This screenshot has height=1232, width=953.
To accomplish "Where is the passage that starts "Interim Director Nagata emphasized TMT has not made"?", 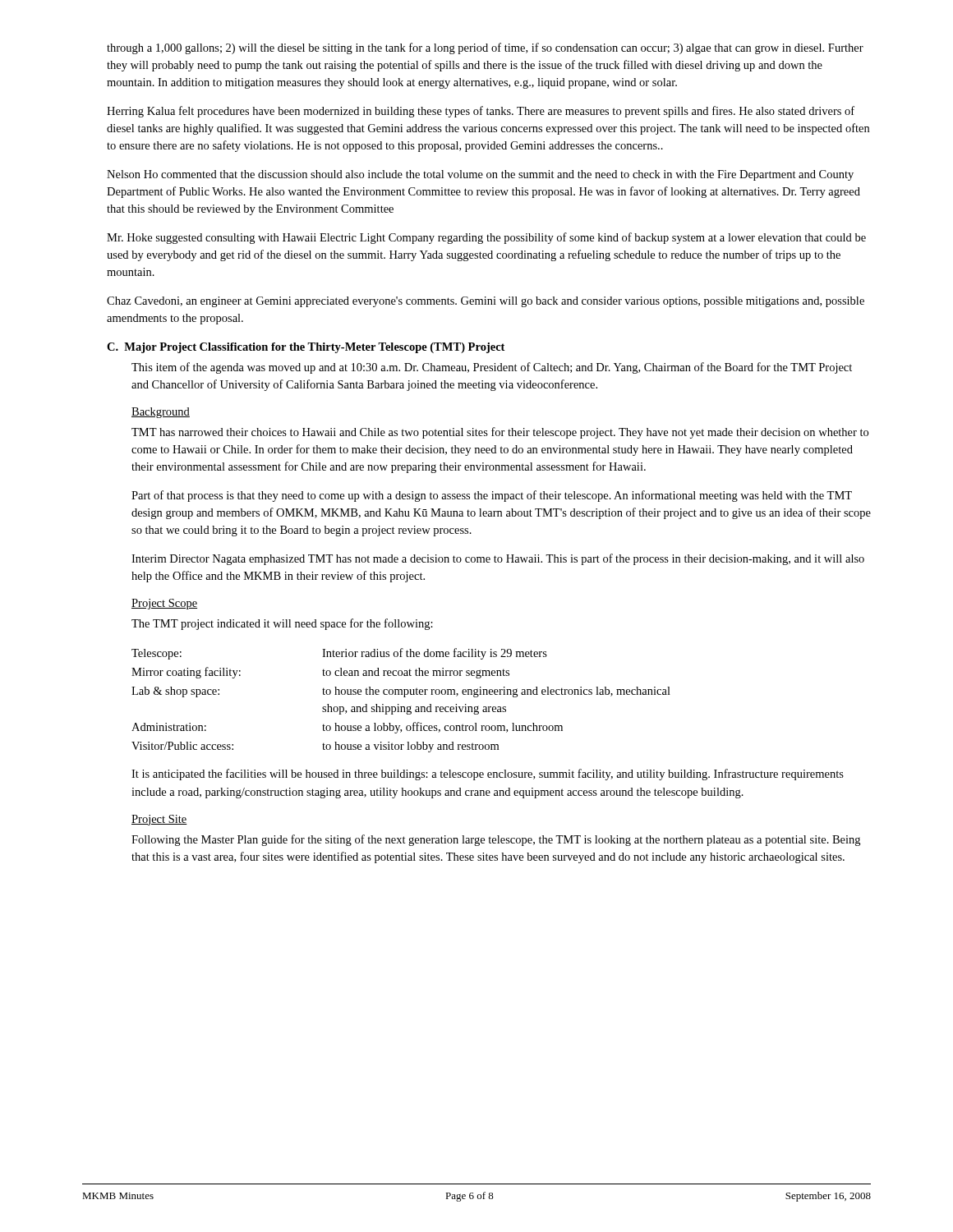I will click(498, 567).
